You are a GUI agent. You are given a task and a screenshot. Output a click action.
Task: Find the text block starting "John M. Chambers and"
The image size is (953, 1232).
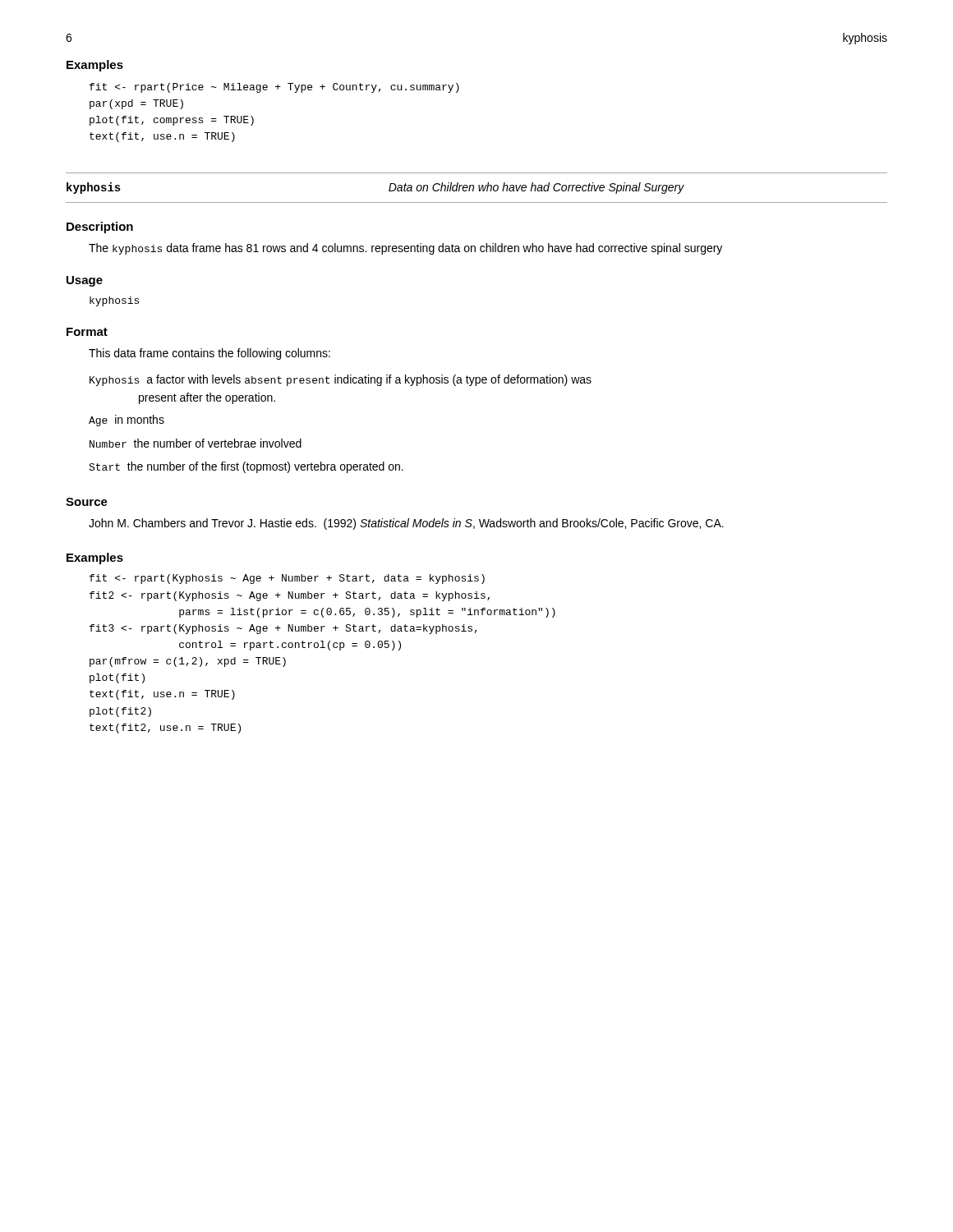(407, 523)
